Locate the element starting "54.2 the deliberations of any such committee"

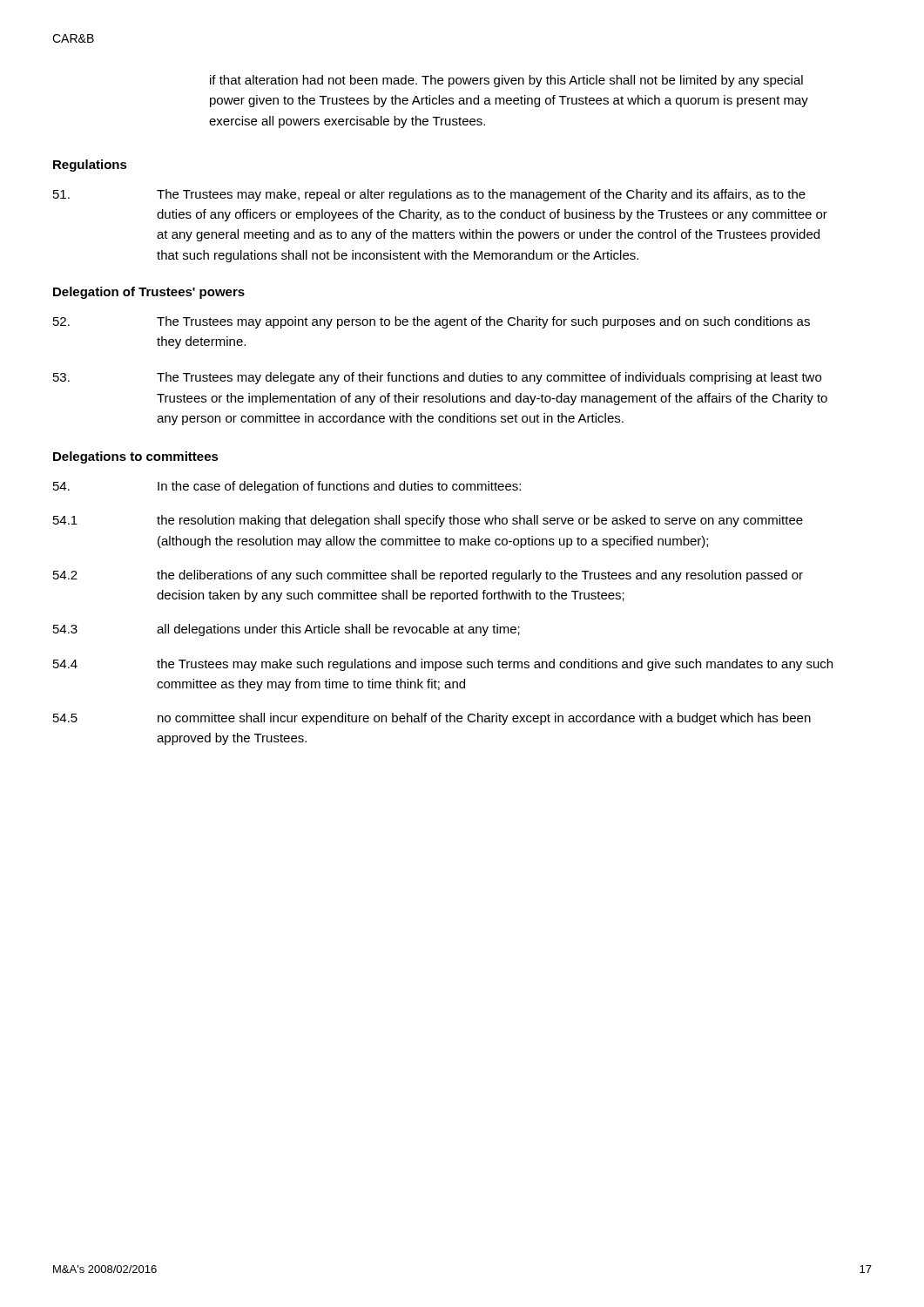pos(445,585)
